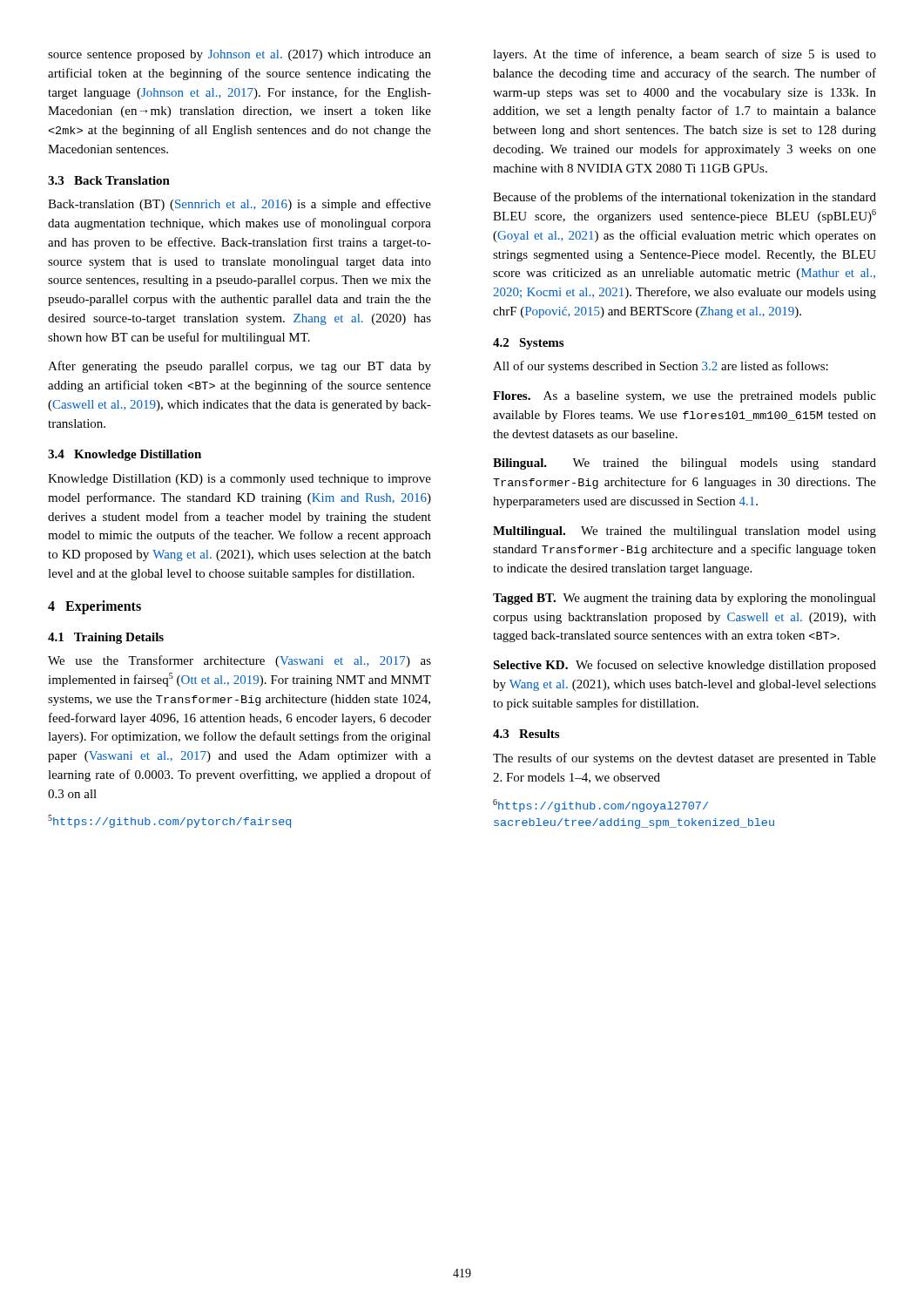Where is the passage that starts "Because of the problems of"?
Viewport: 924px width, 1307px height.
tap(685, 254)
